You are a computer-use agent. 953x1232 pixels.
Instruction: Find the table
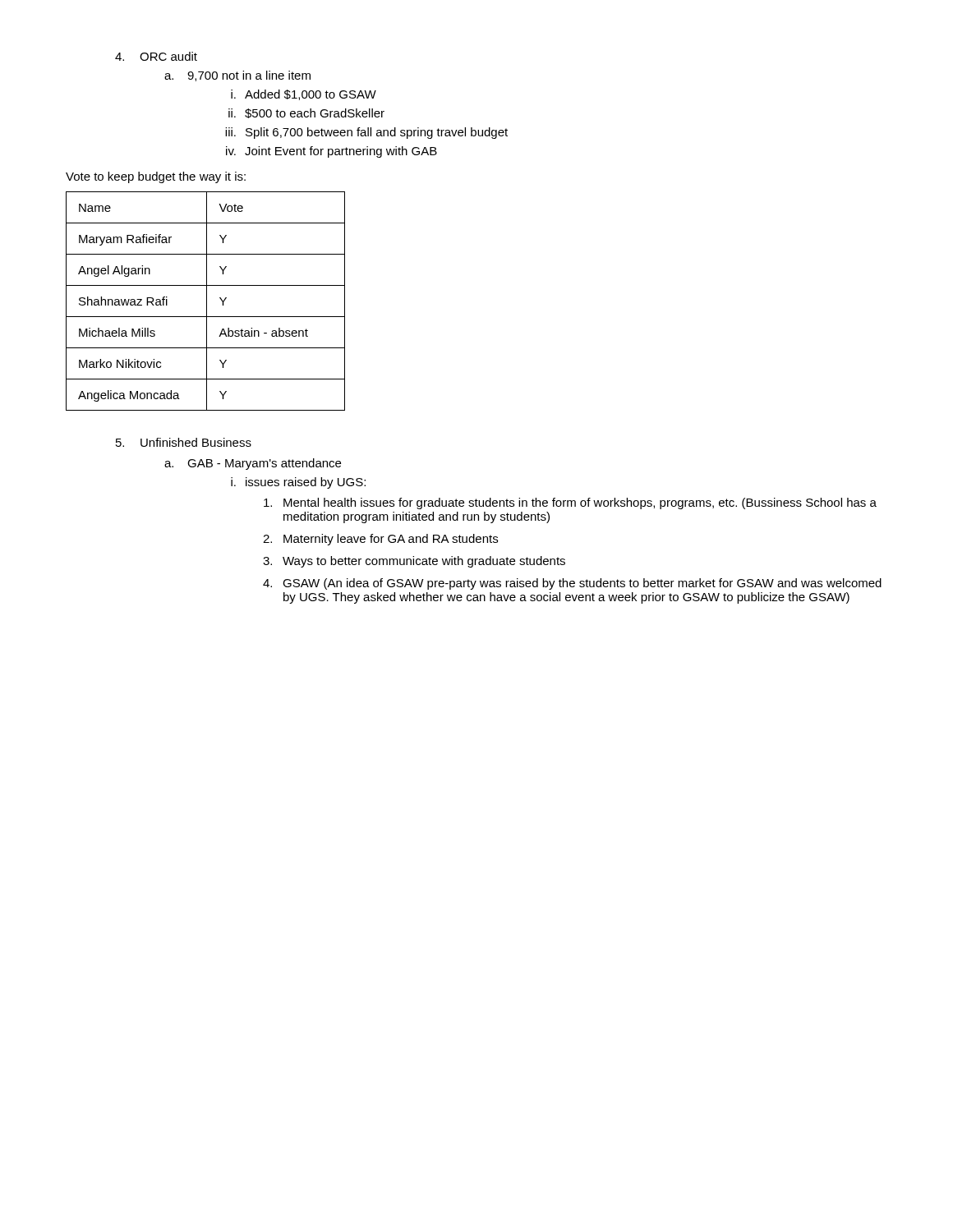476,301
